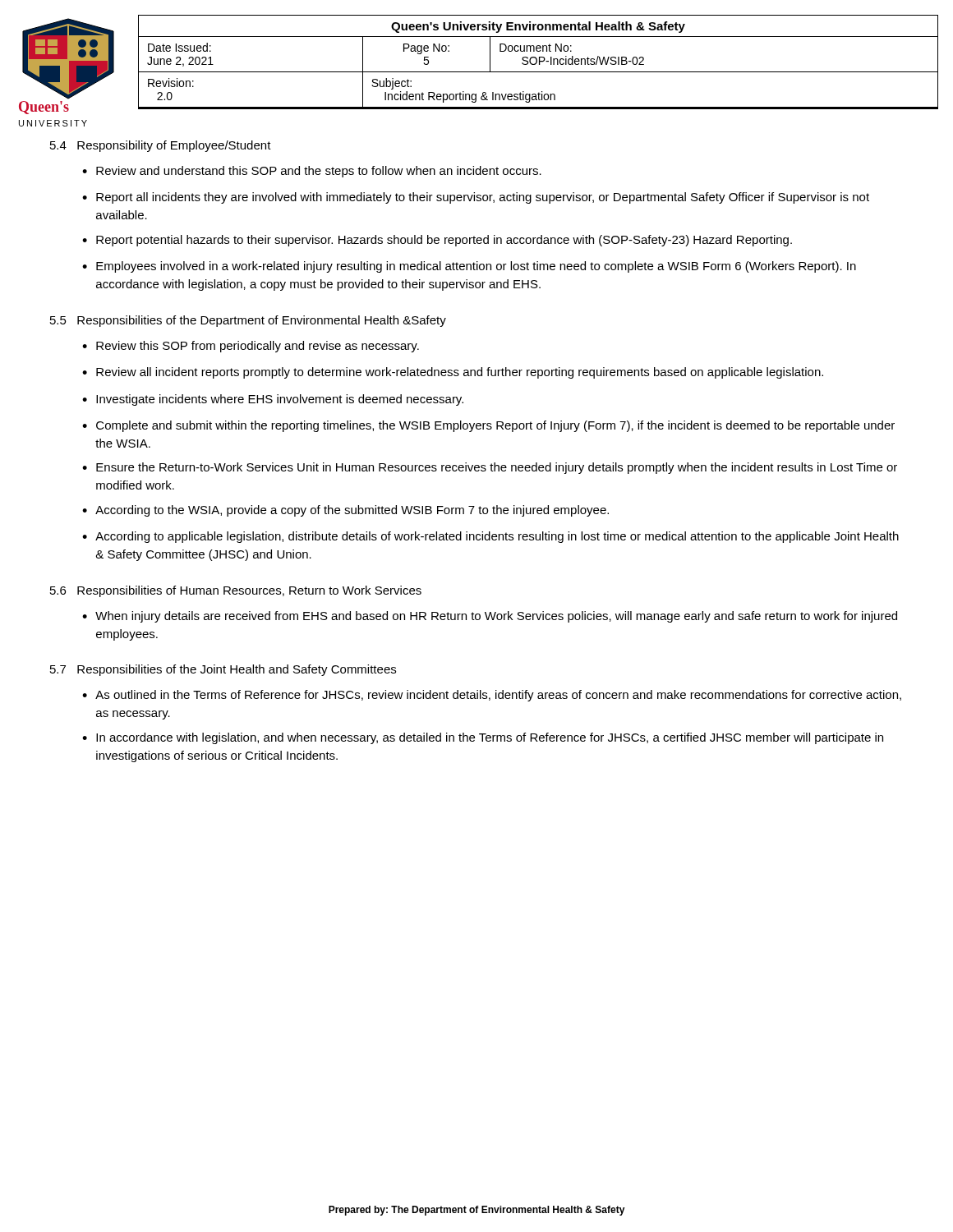Locate the text starting "• According to applicable"
953x1232 pixels.
(x=493, y=545)
